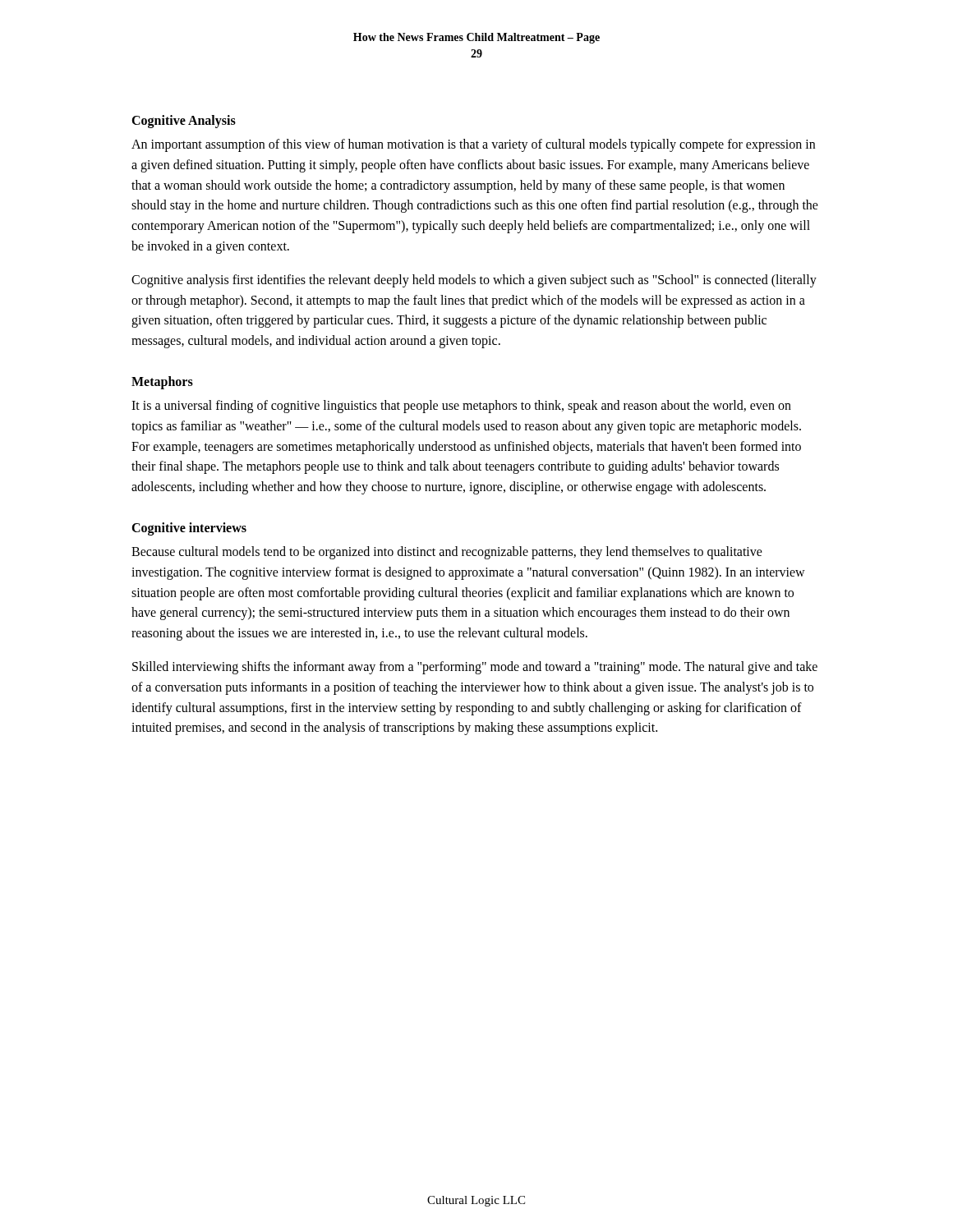953x1232 pixels.
Task: Find the block on this page that starts "An important assumption"
Action: coord(475,195)
